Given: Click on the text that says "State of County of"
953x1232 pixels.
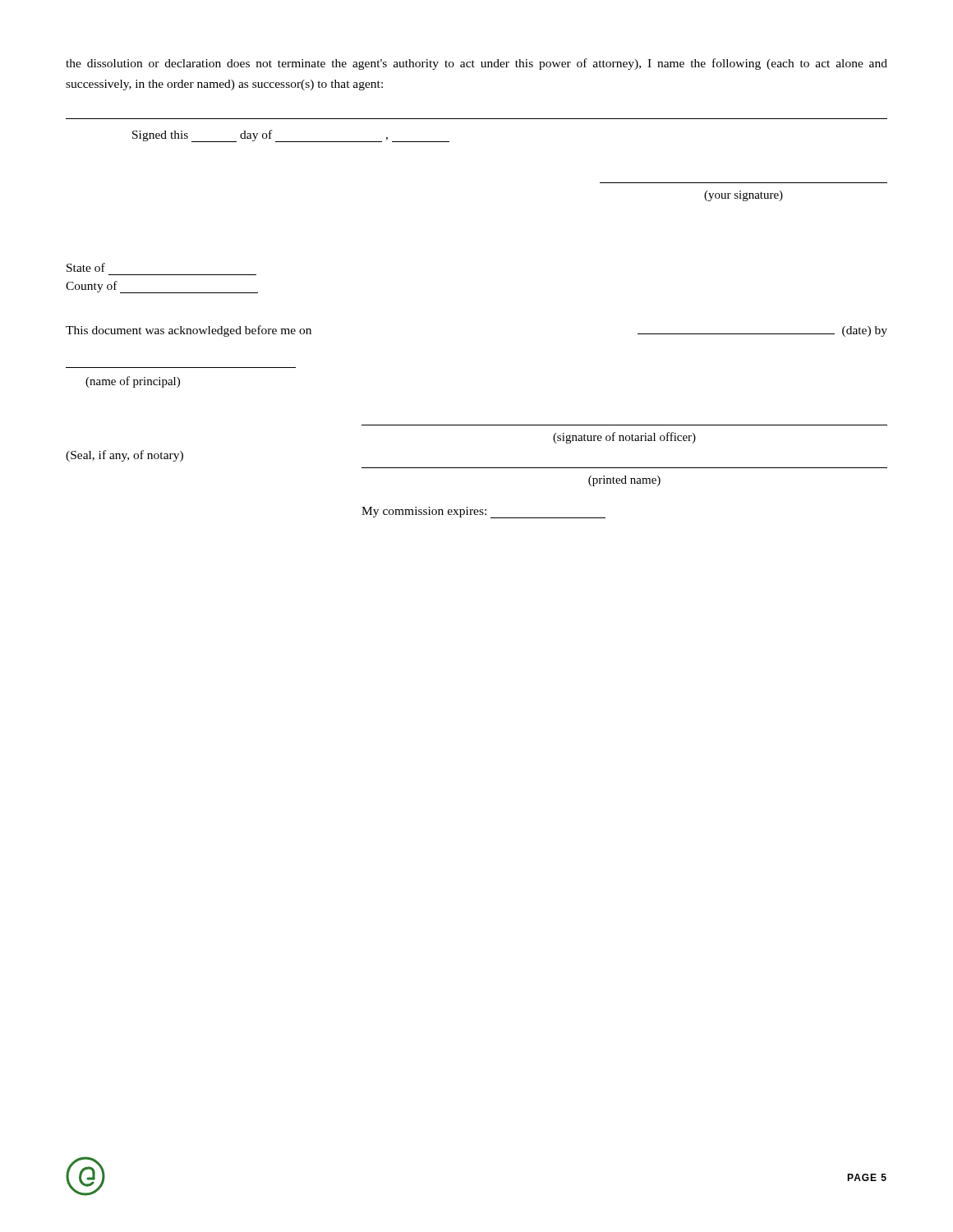Looking at the screenshot, I should tap(86, 267).
